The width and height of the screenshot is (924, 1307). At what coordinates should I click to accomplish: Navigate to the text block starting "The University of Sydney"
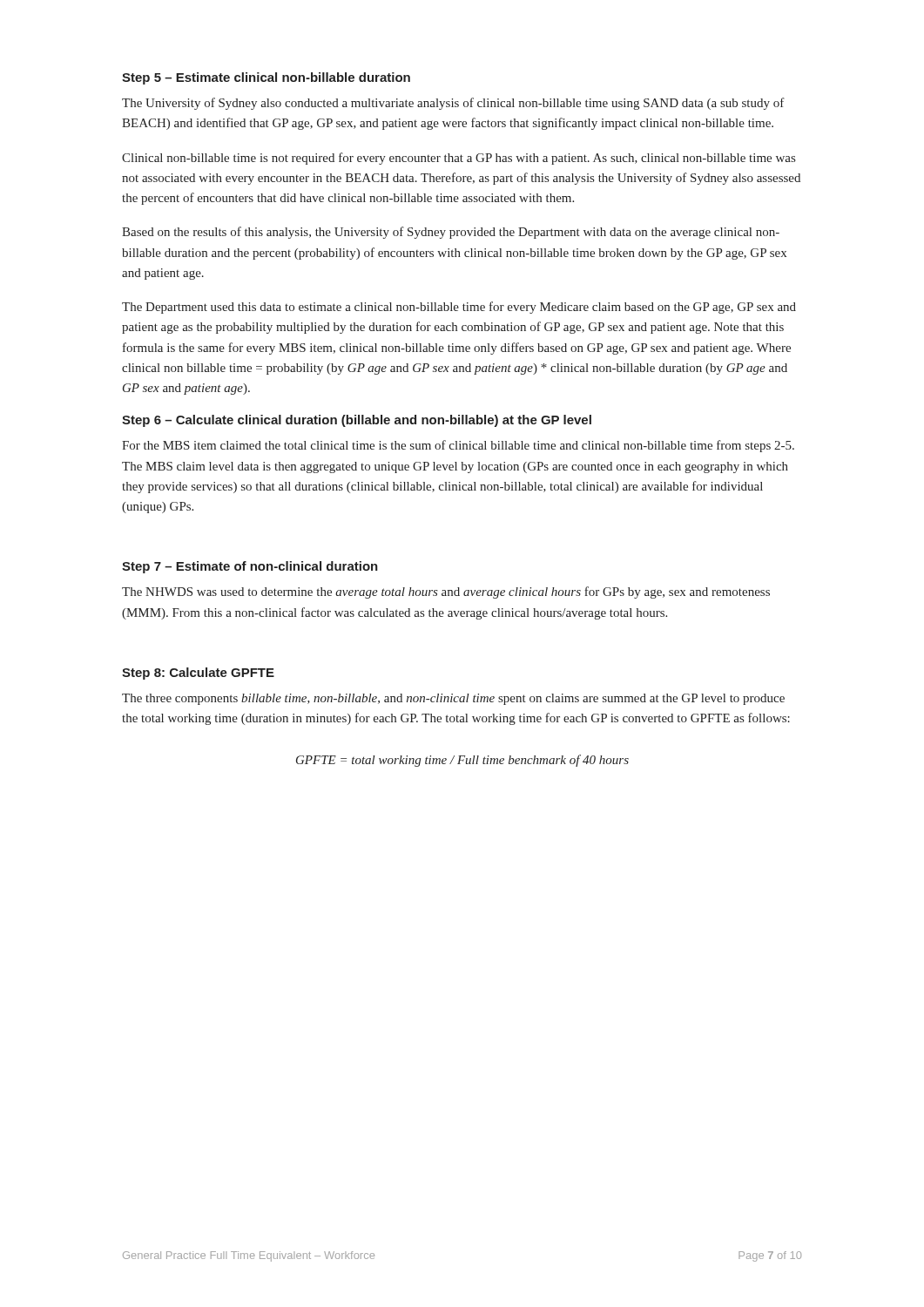pos(453,113)
